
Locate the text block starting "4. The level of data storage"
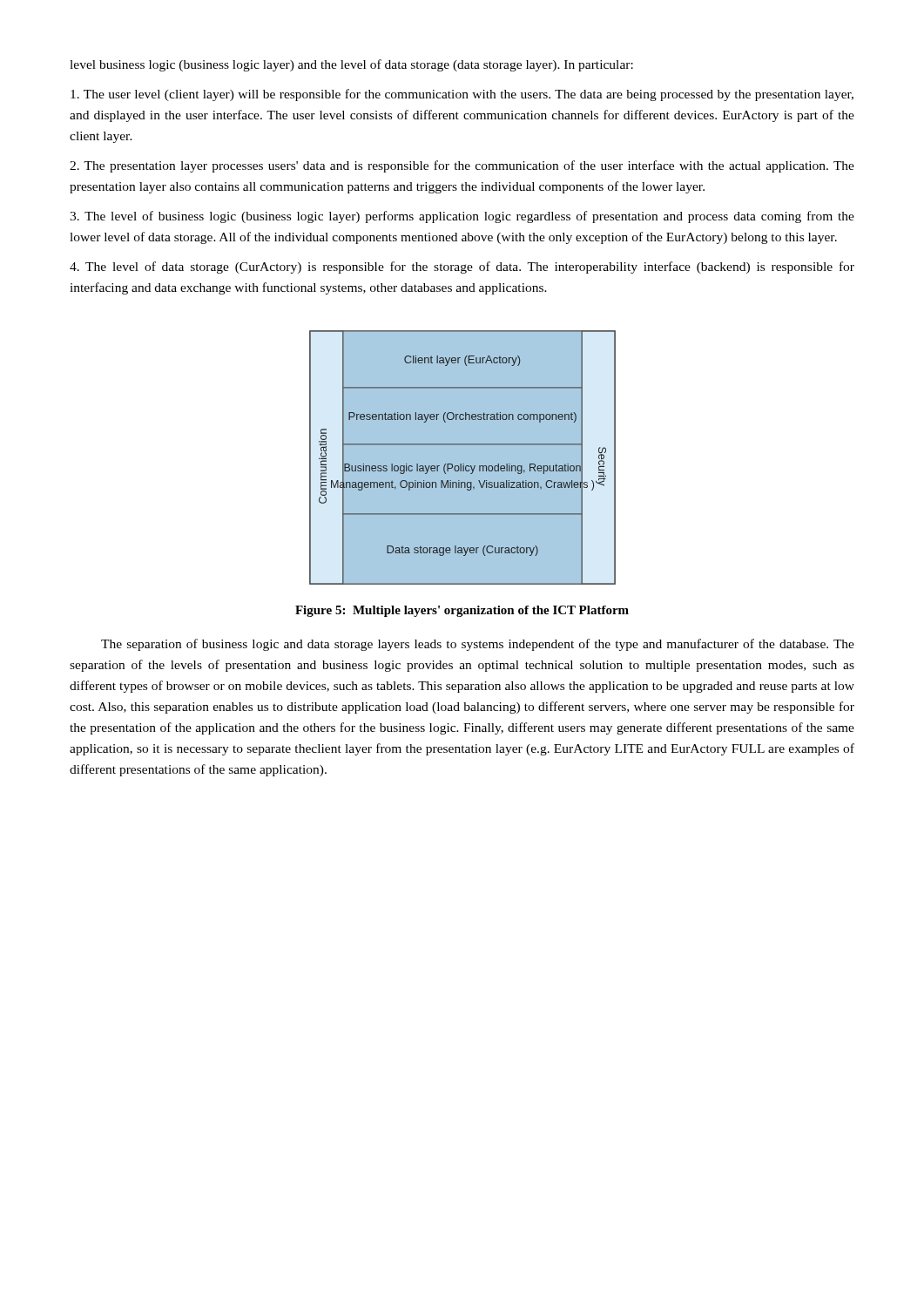coord(462,277)
